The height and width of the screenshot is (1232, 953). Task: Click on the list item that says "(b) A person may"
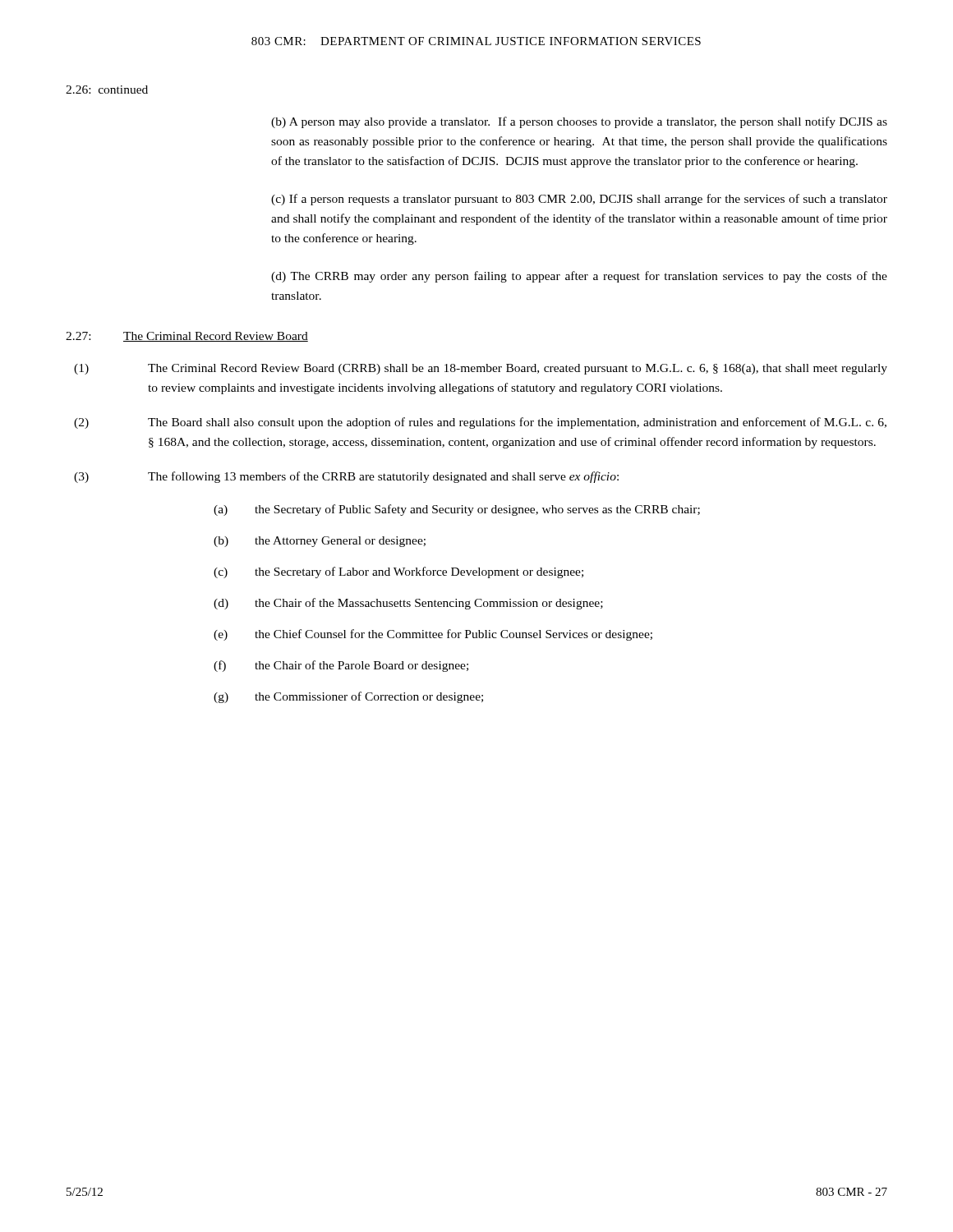tap(476, 141)
